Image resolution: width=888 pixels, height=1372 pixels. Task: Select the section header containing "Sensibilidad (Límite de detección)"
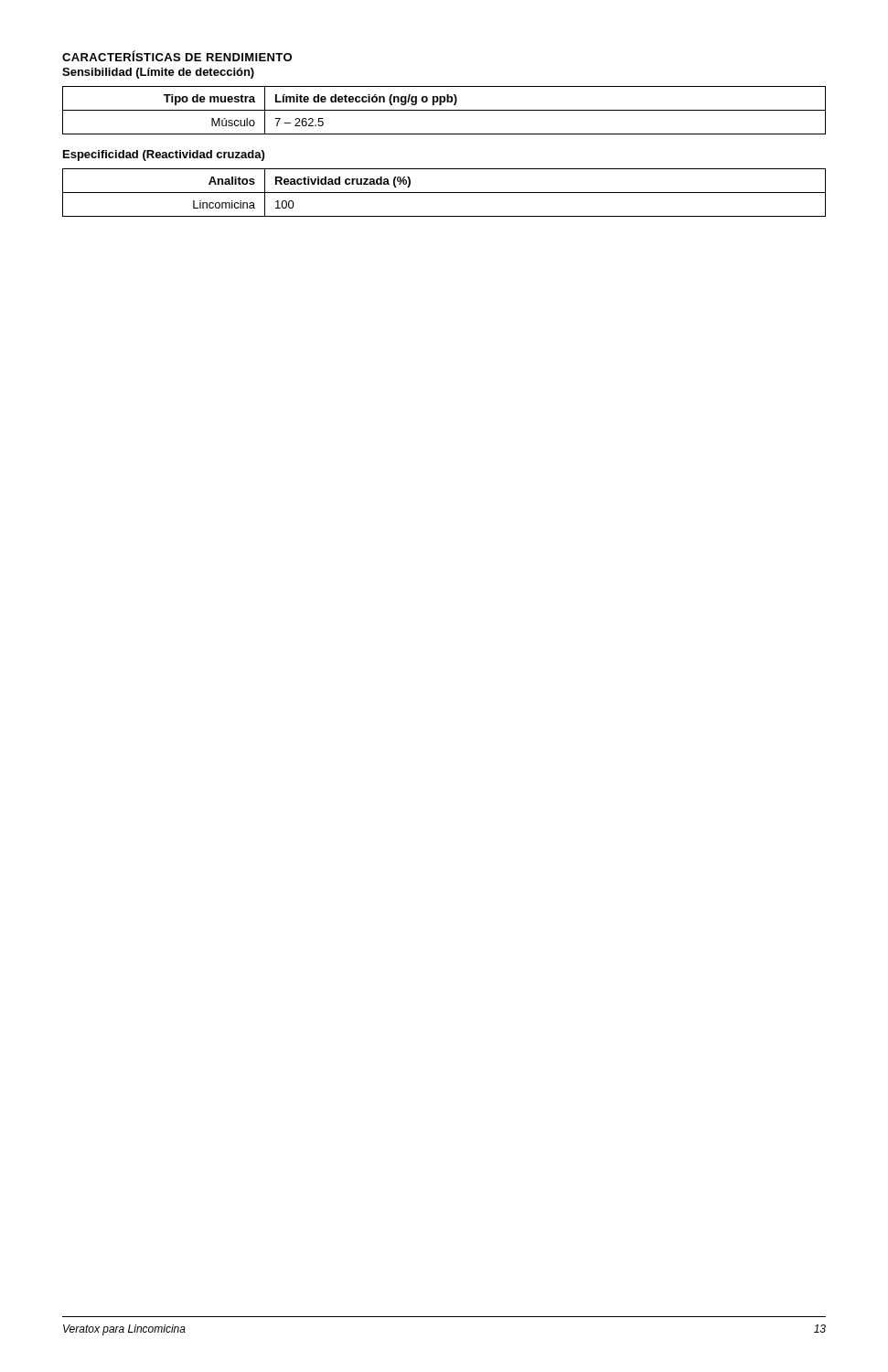(x=158, y=72)
